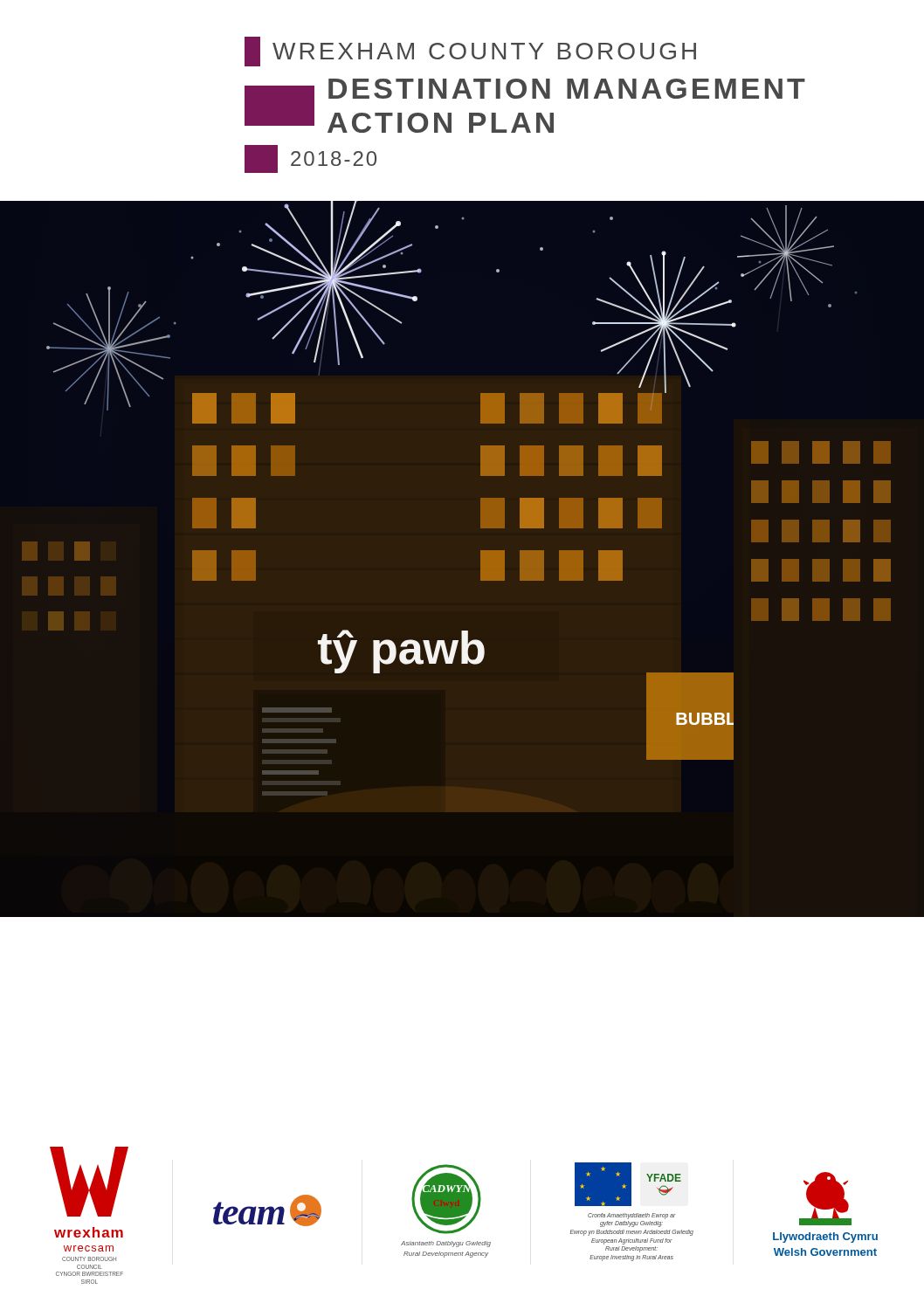Locate the photo
Viewport: 924px width, 1310px height.
pyautogui.click(x=462, y=559)
